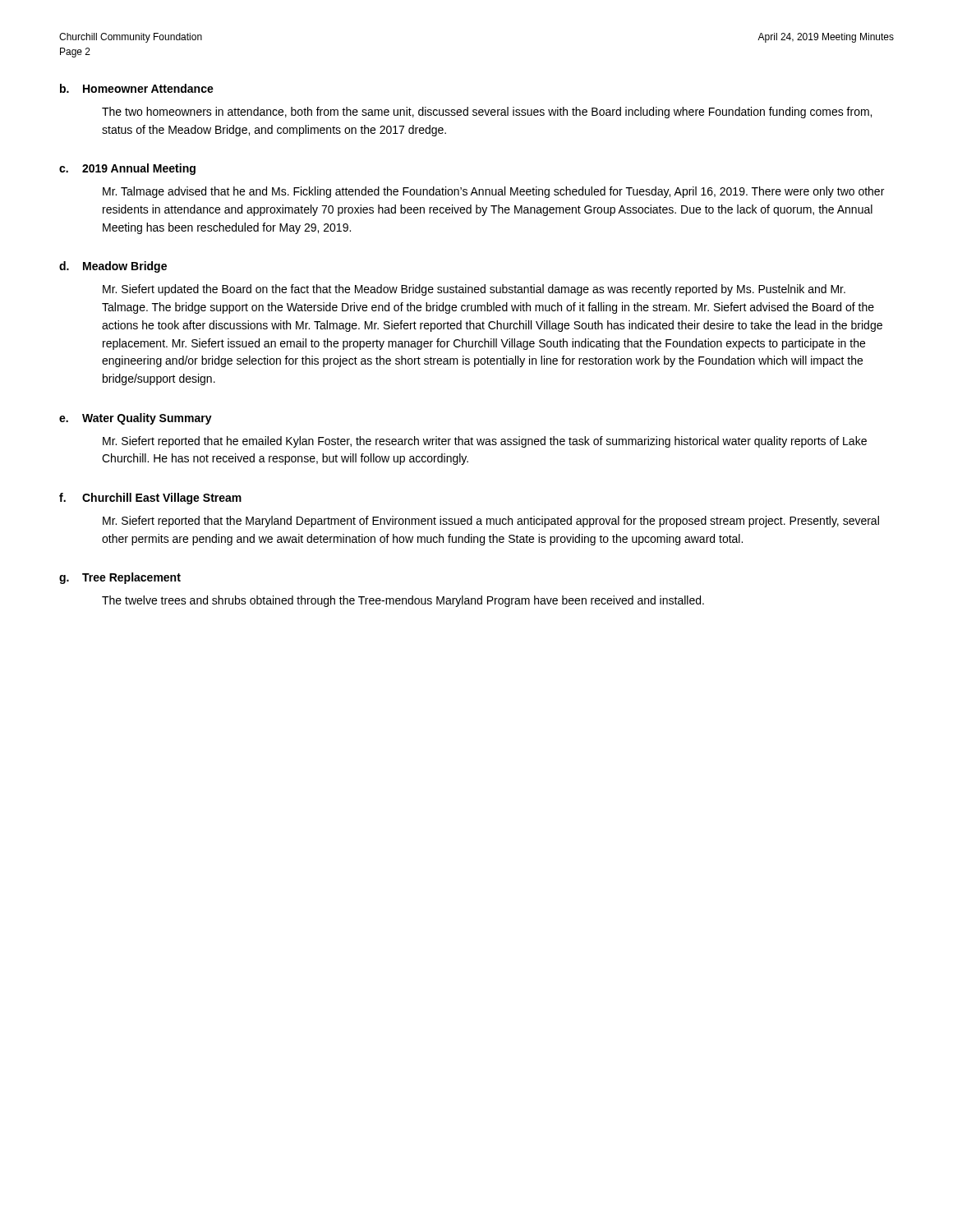Select the section header with the text "c. 2019 Annual Meeting"
Screen dimensions: 1232x953
point(128,169)
